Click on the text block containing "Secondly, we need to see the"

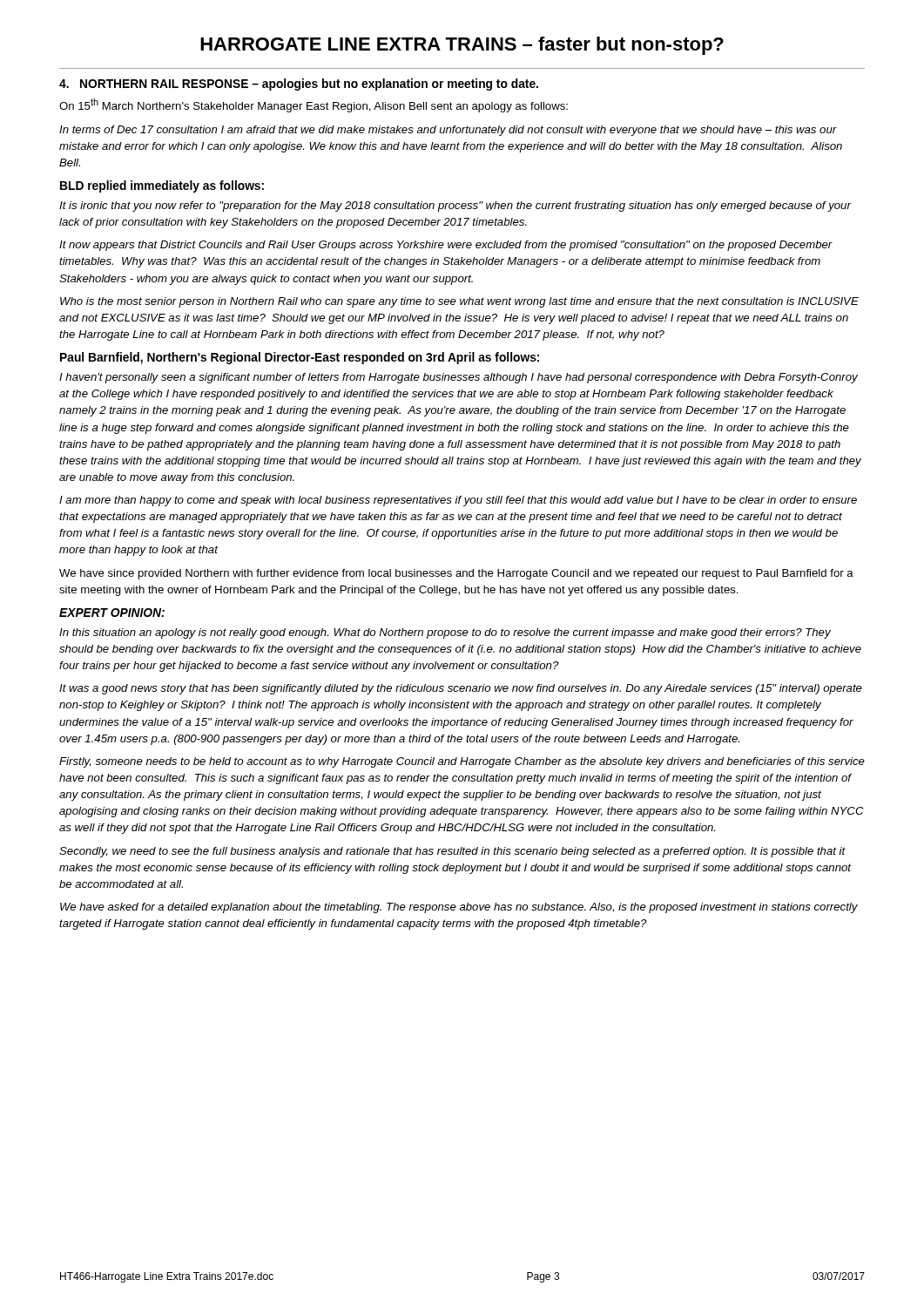462,867
